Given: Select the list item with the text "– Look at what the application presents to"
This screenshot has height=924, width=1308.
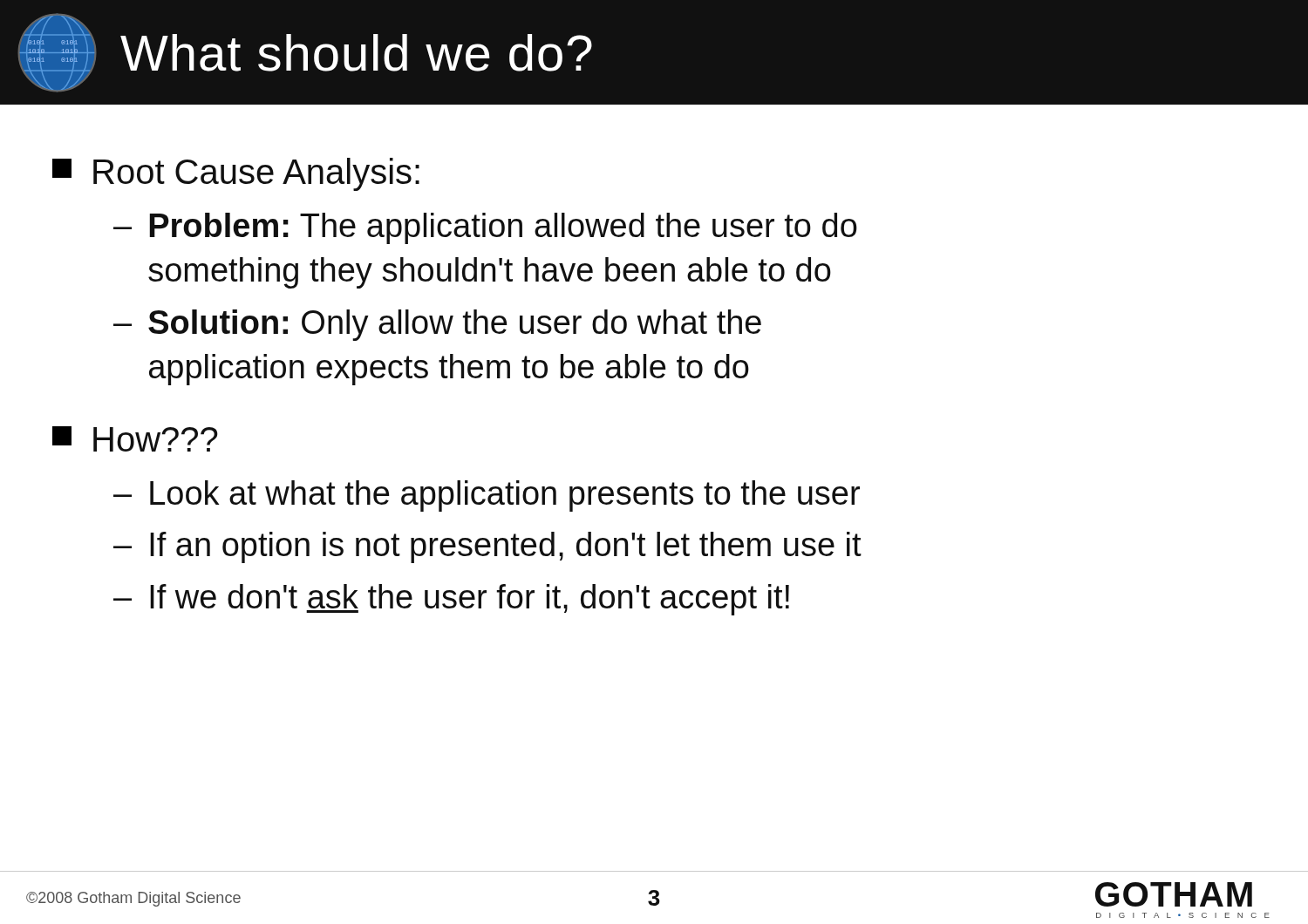Looking at the screenshot, I should click(487, 494).
